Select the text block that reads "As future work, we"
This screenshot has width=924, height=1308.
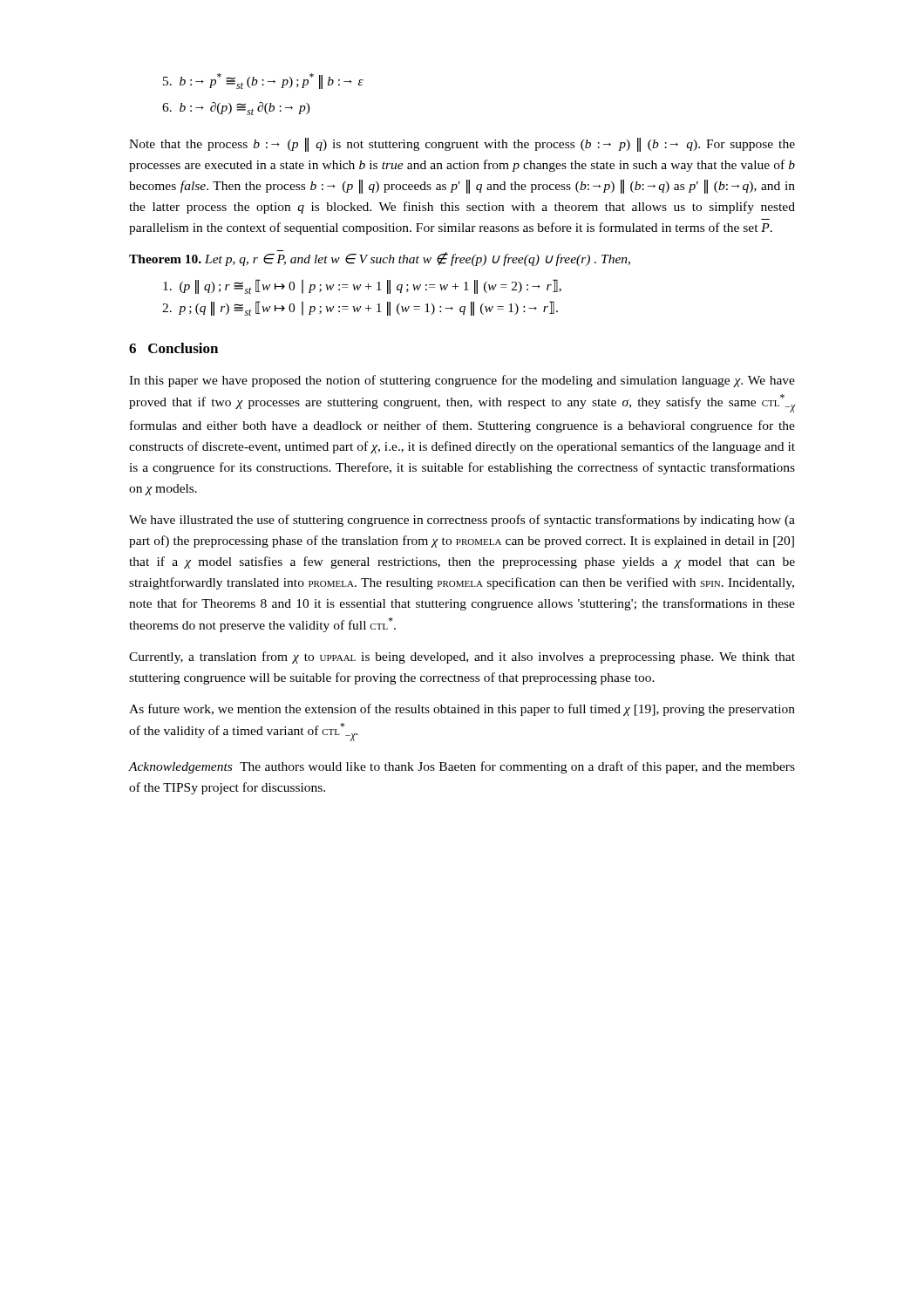click(x=462, y=721)
